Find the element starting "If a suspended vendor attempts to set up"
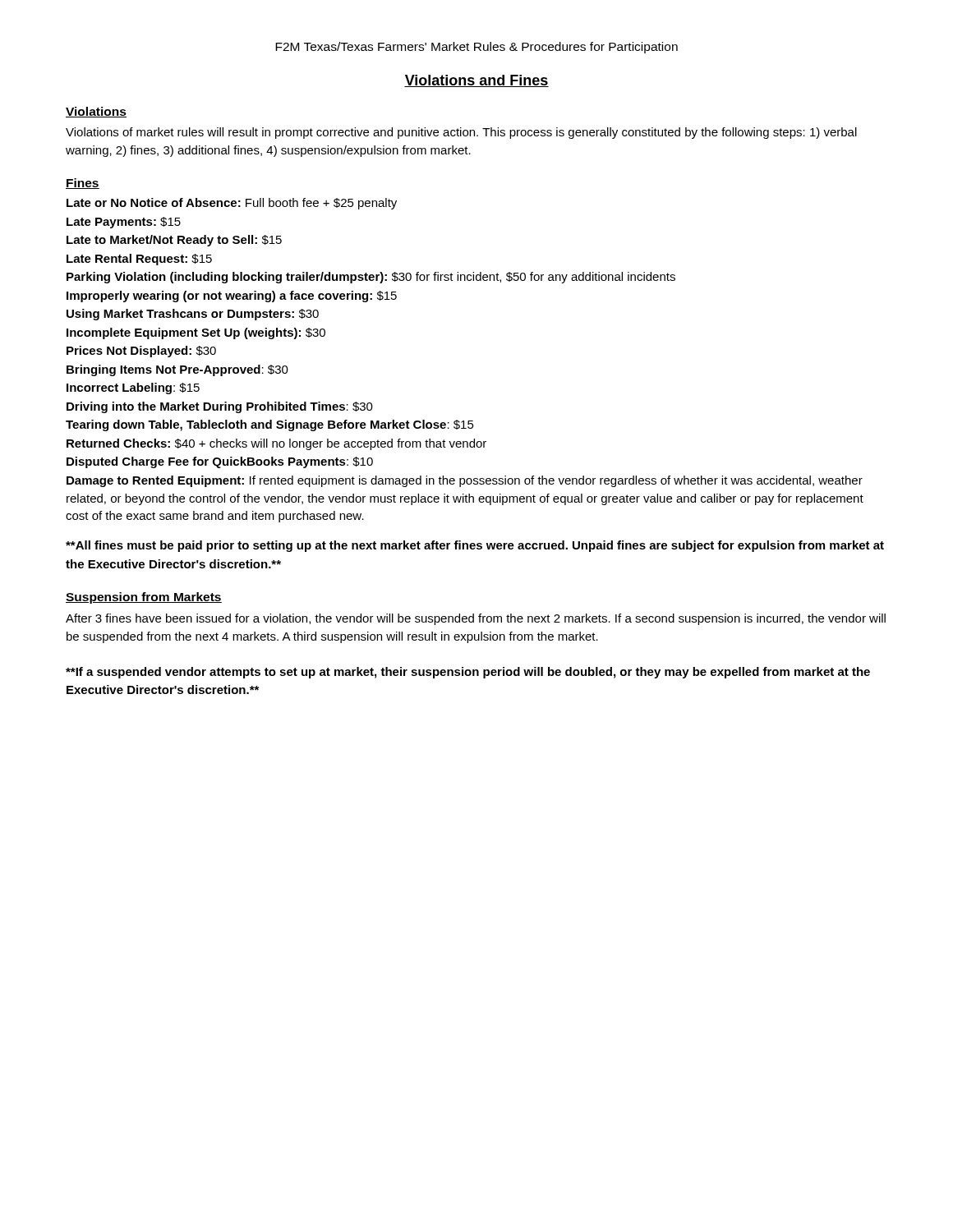 [x=468, y=680]
